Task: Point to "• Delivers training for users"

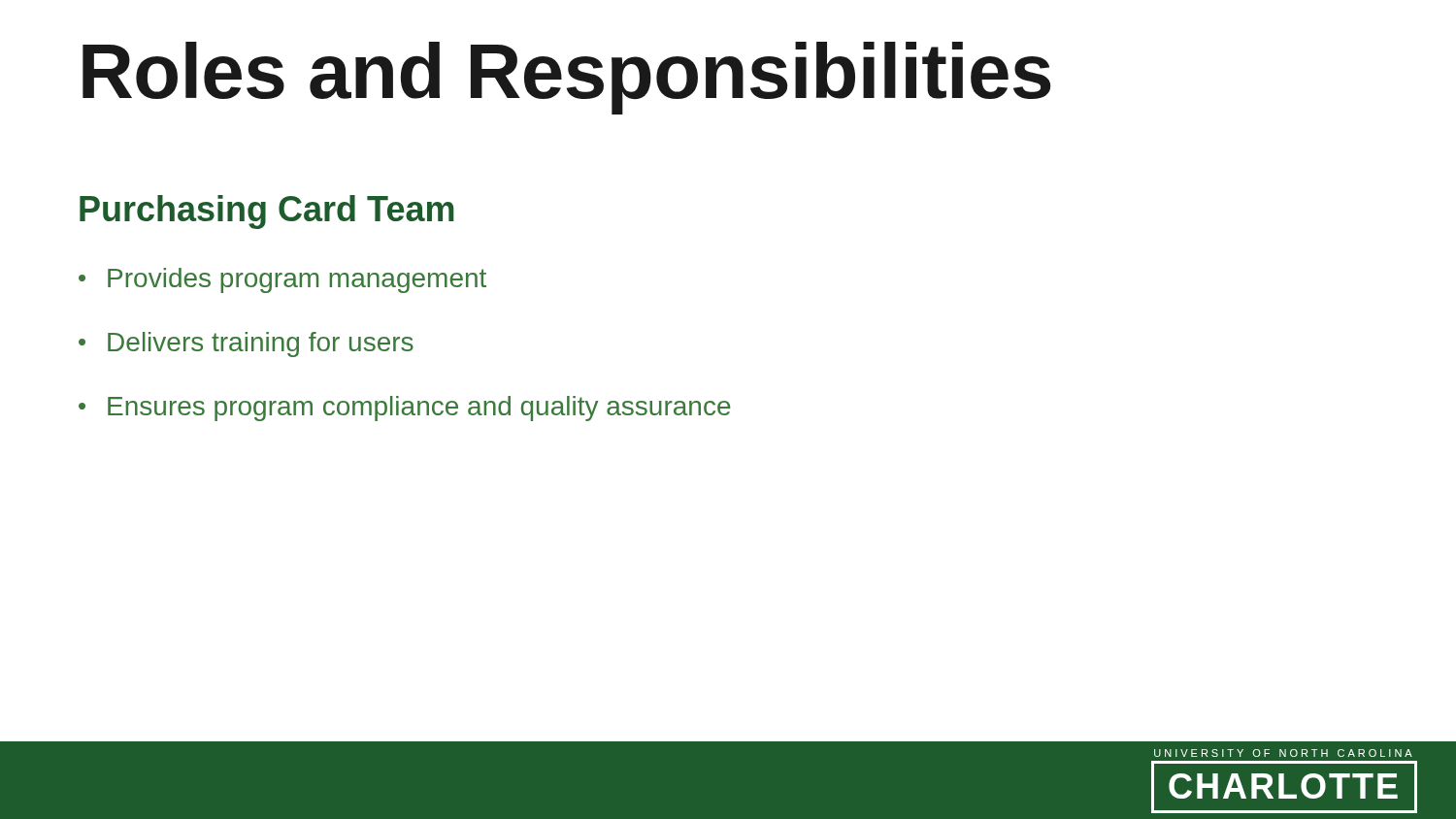Action: [246, 342]
